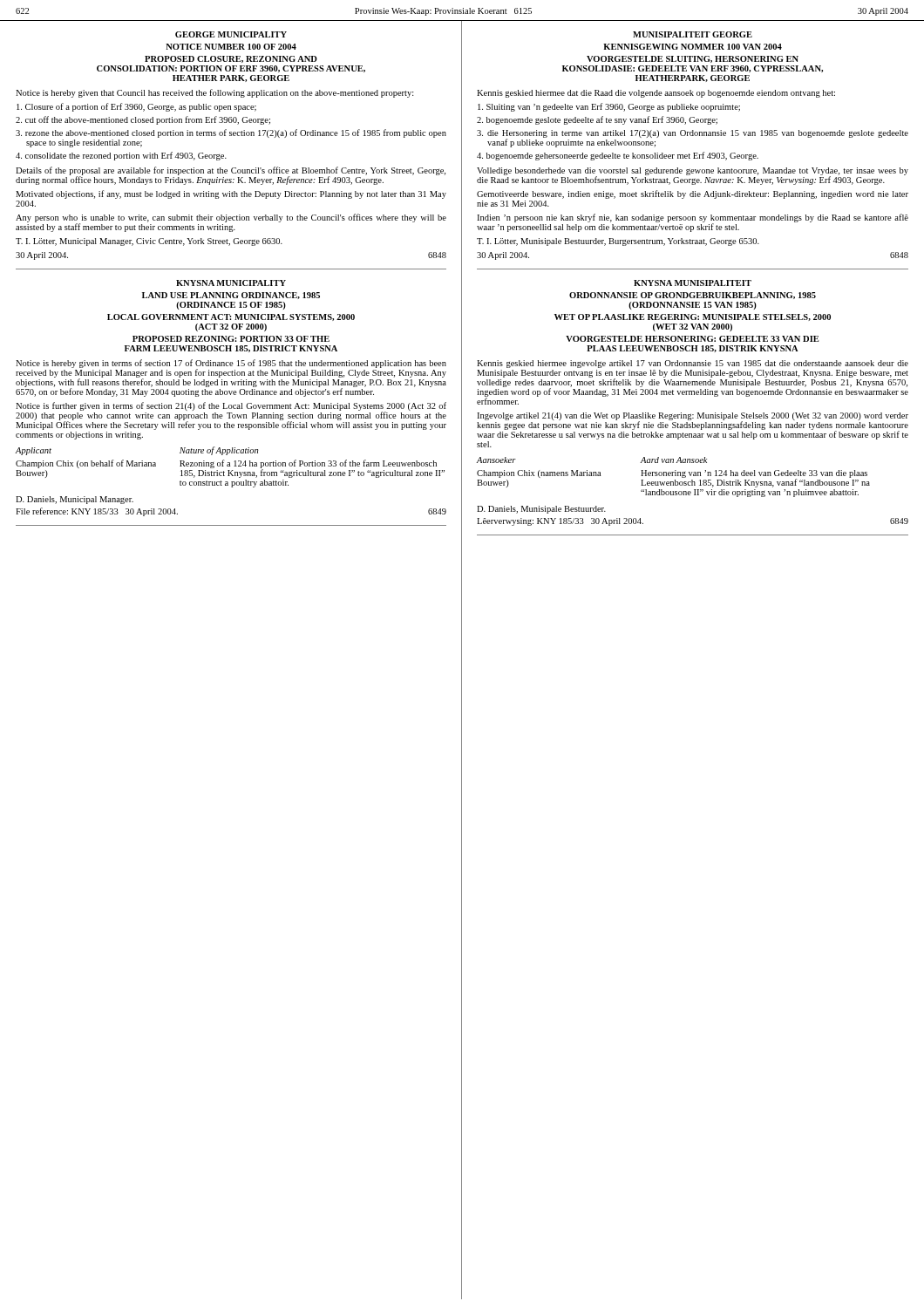Screen dimensions: 1308x924
Task: Click on the section header that reads "NOTICE NUMBER 100"
Action: point(231,47)
